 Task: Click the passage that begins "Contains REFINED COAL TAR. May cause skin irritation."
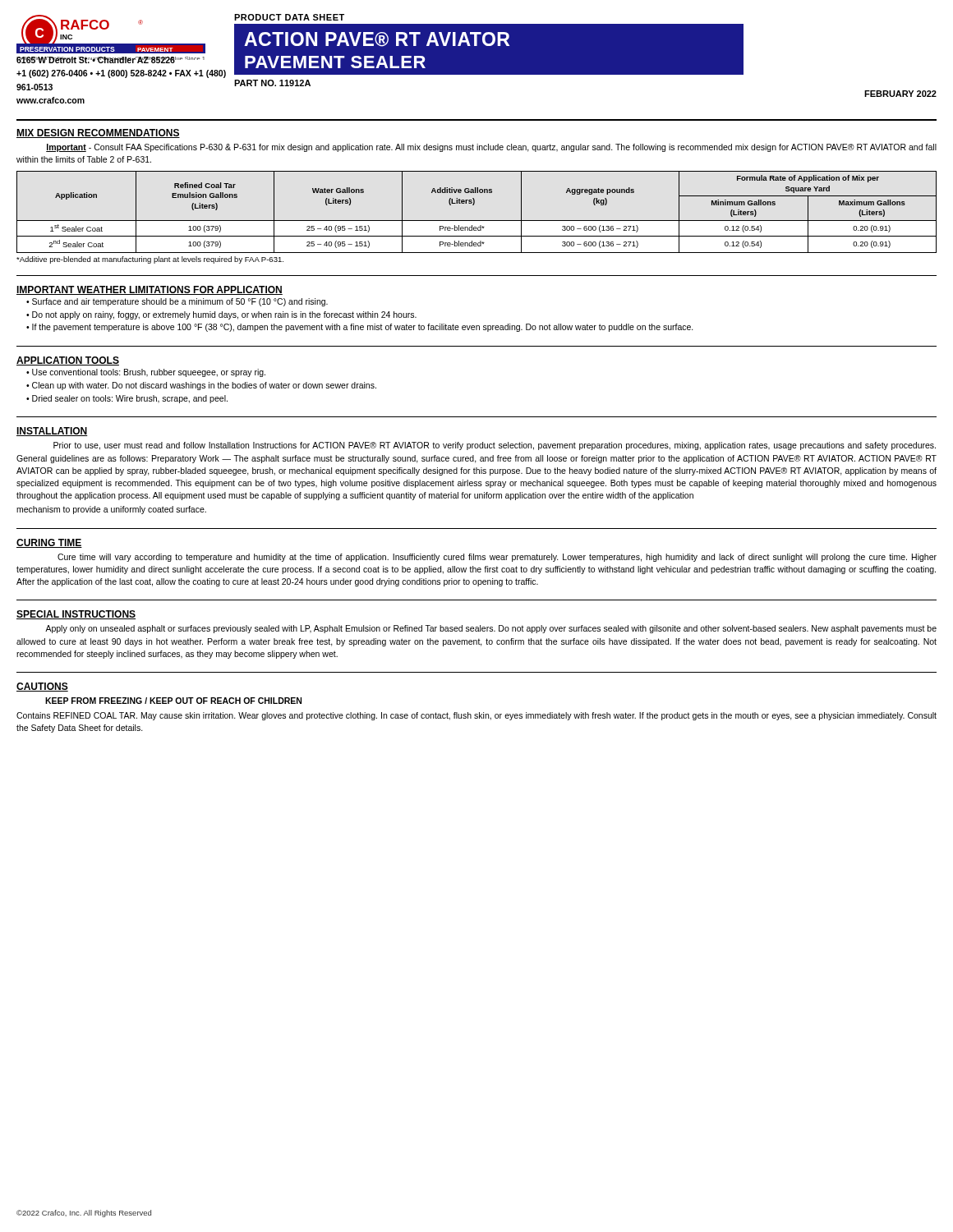(x=476, y=721)
